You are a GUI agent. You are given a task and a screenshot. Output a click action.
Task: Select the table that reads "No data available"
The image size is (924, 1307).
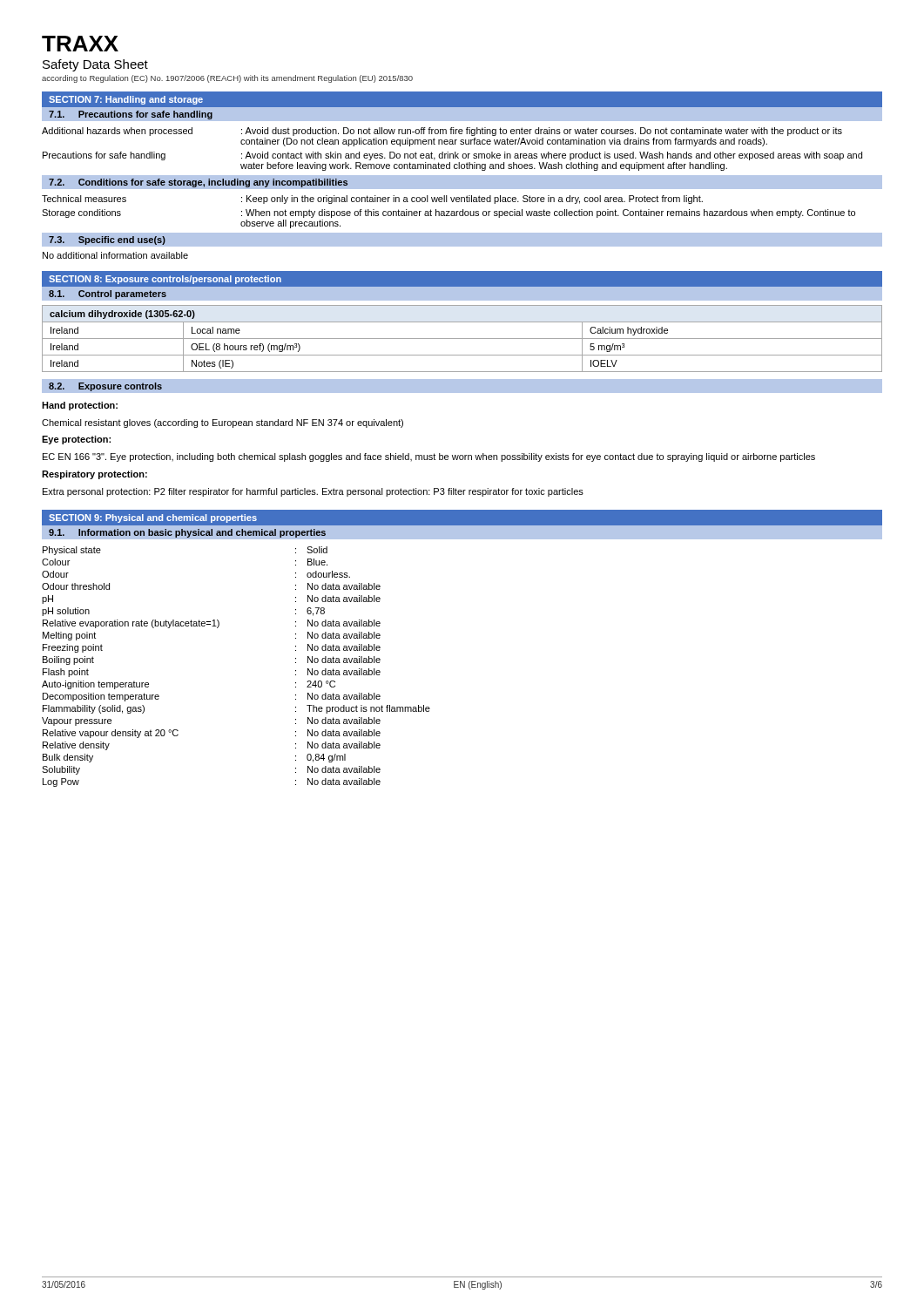pyautogui.click(x=462, y=666)
